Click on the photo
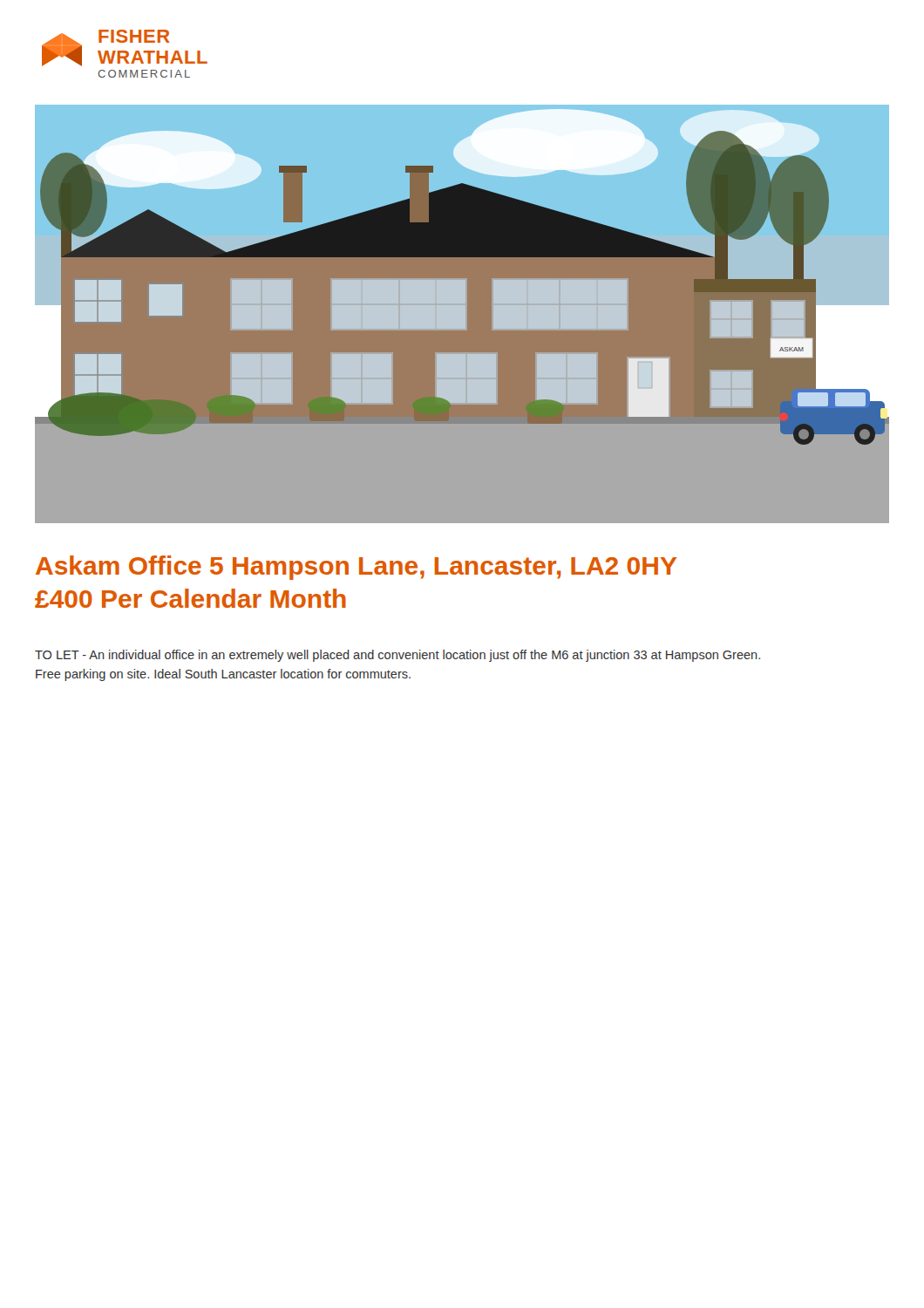The image size is (924, 1308). click(x=462, y=314)
